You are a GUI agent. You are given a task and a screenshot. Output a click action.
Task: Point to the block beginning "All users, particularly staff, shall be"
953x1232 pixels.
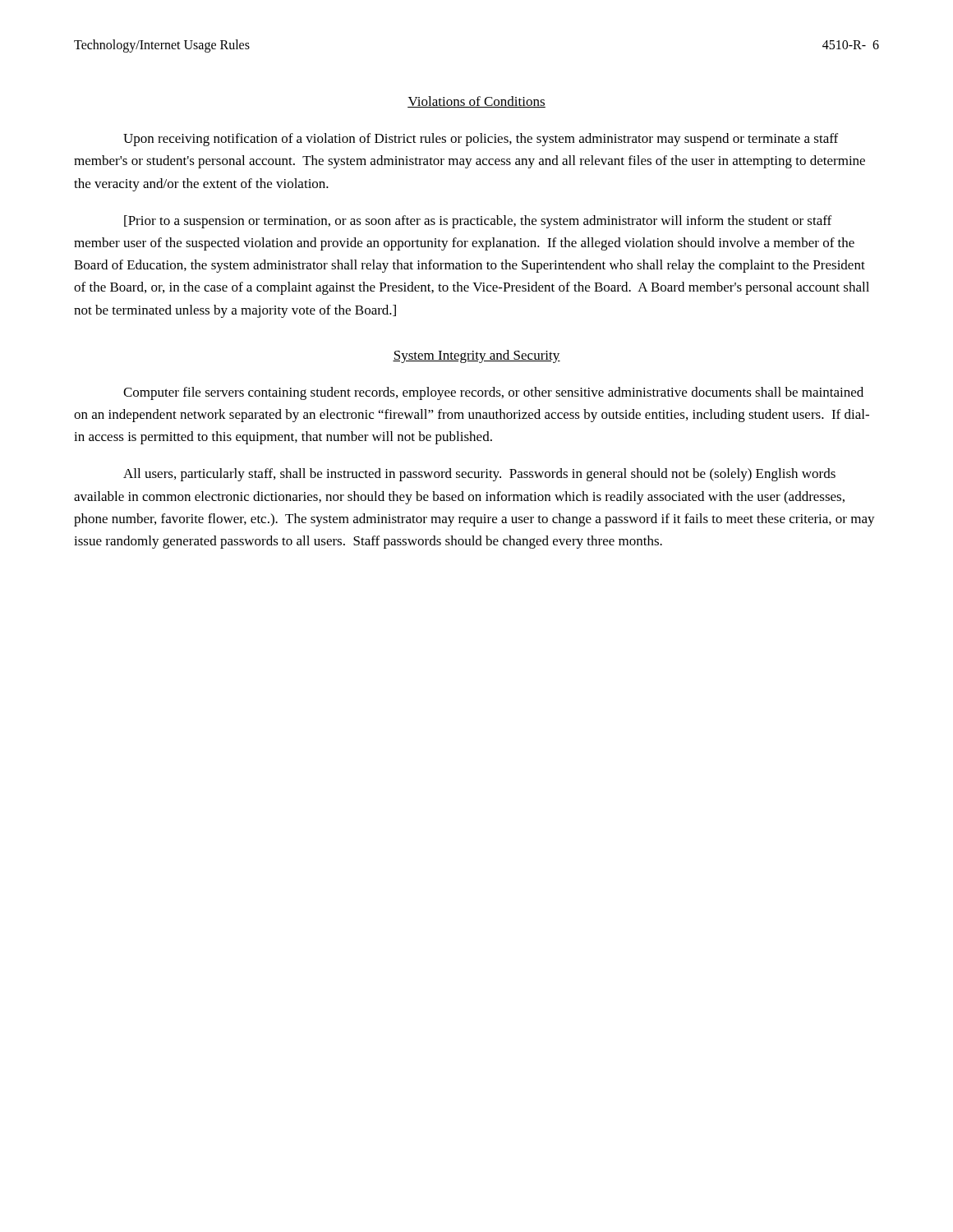474,507
